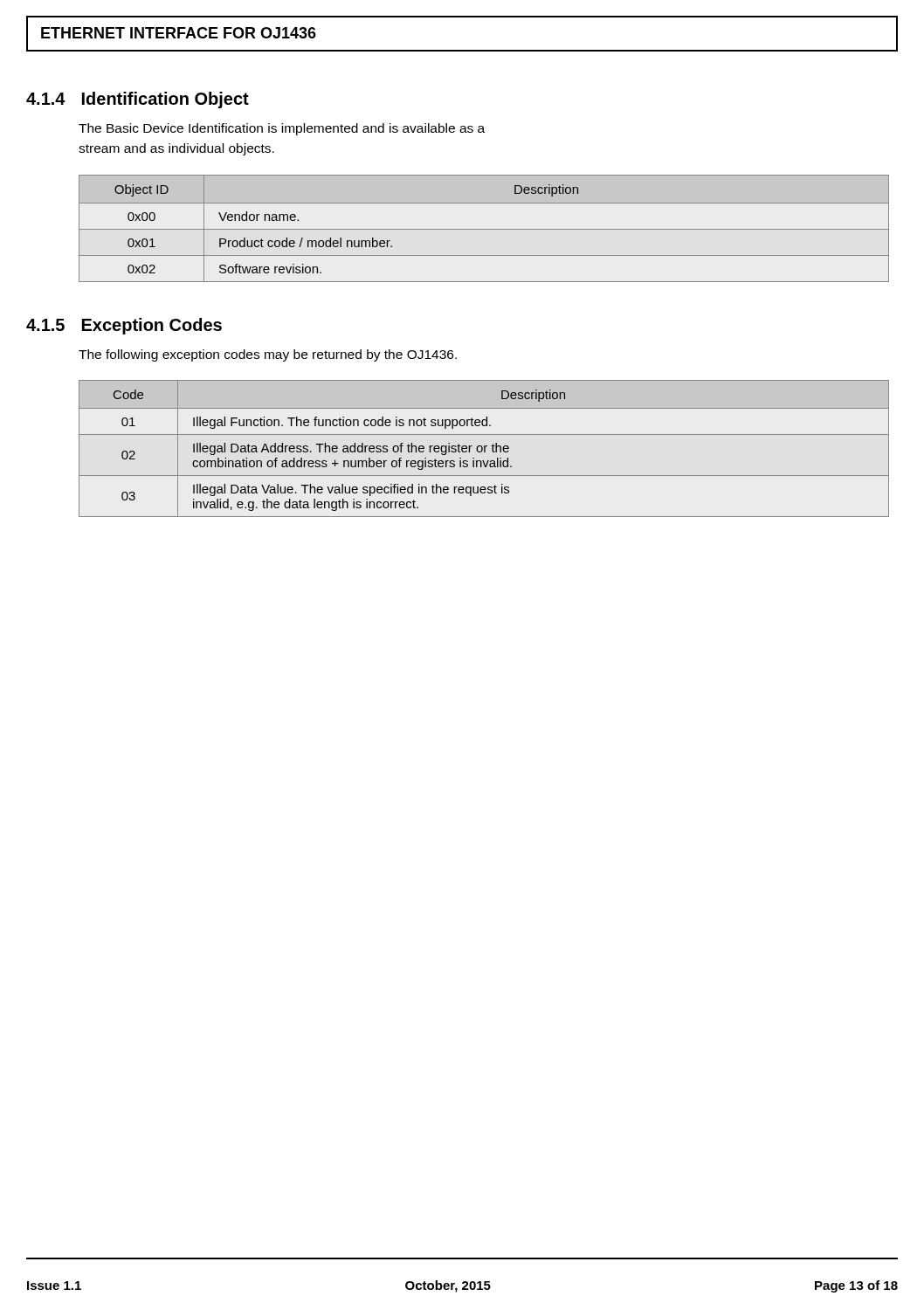Click on the table containing "Illegal Data Value. The"

(x=484, y=448)
